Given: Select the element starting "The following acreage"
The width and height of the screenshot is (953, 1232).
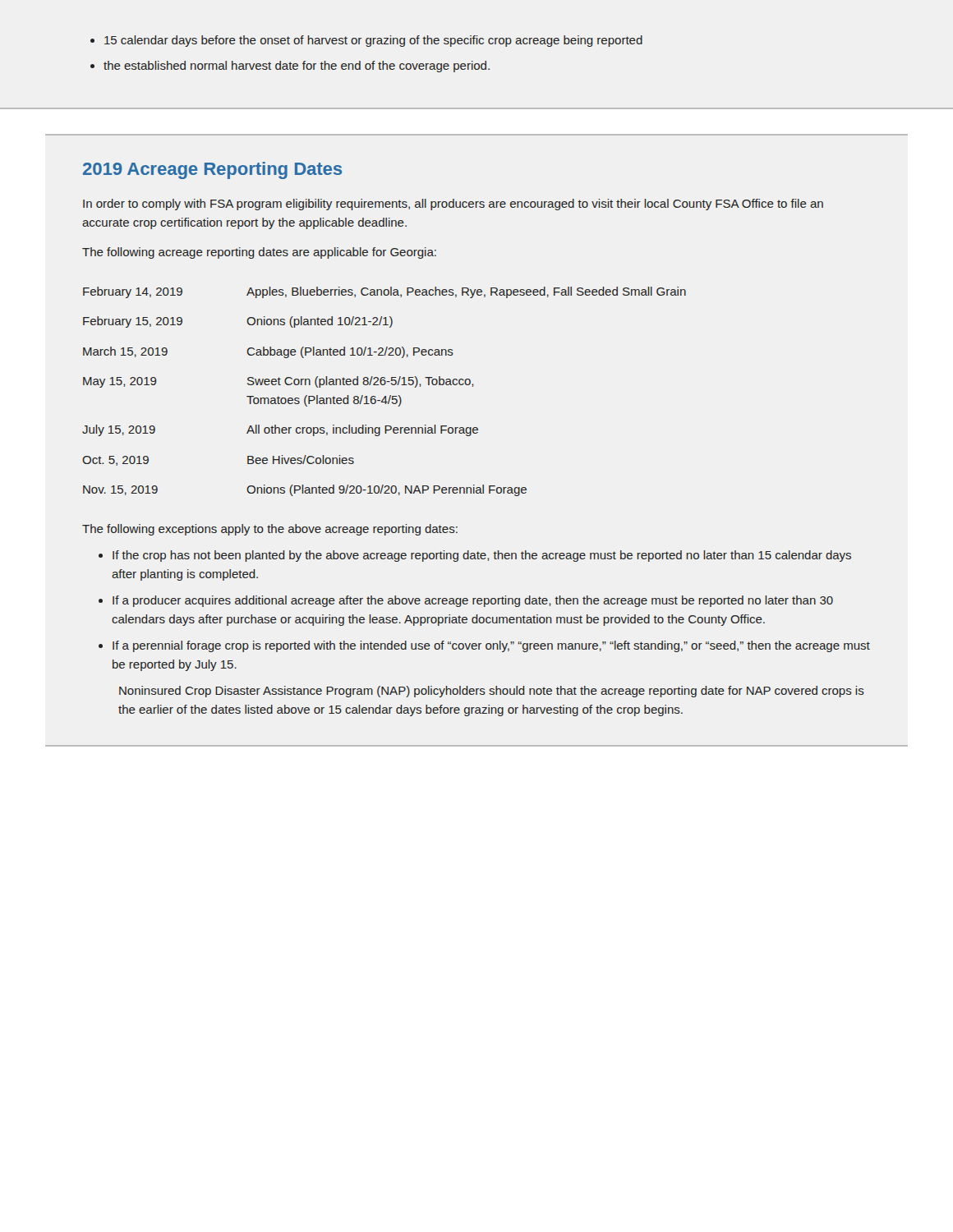Looking at the screenshot, I should (260, 252).
